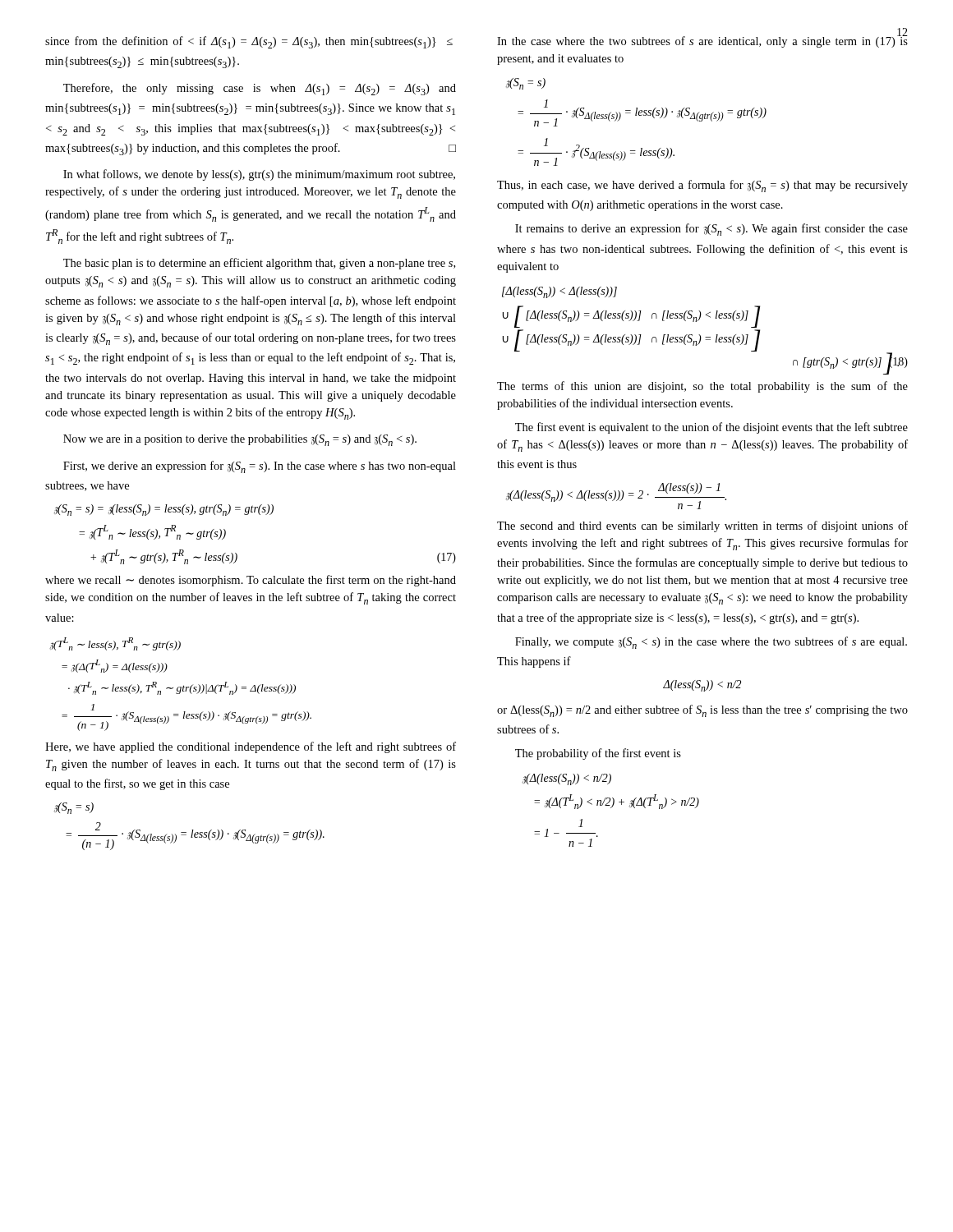Navigate to the element starting "Therefore, the only missing"
This screenshot has width=953, height=1232.
pyautogui.click(x=251, y=120)
